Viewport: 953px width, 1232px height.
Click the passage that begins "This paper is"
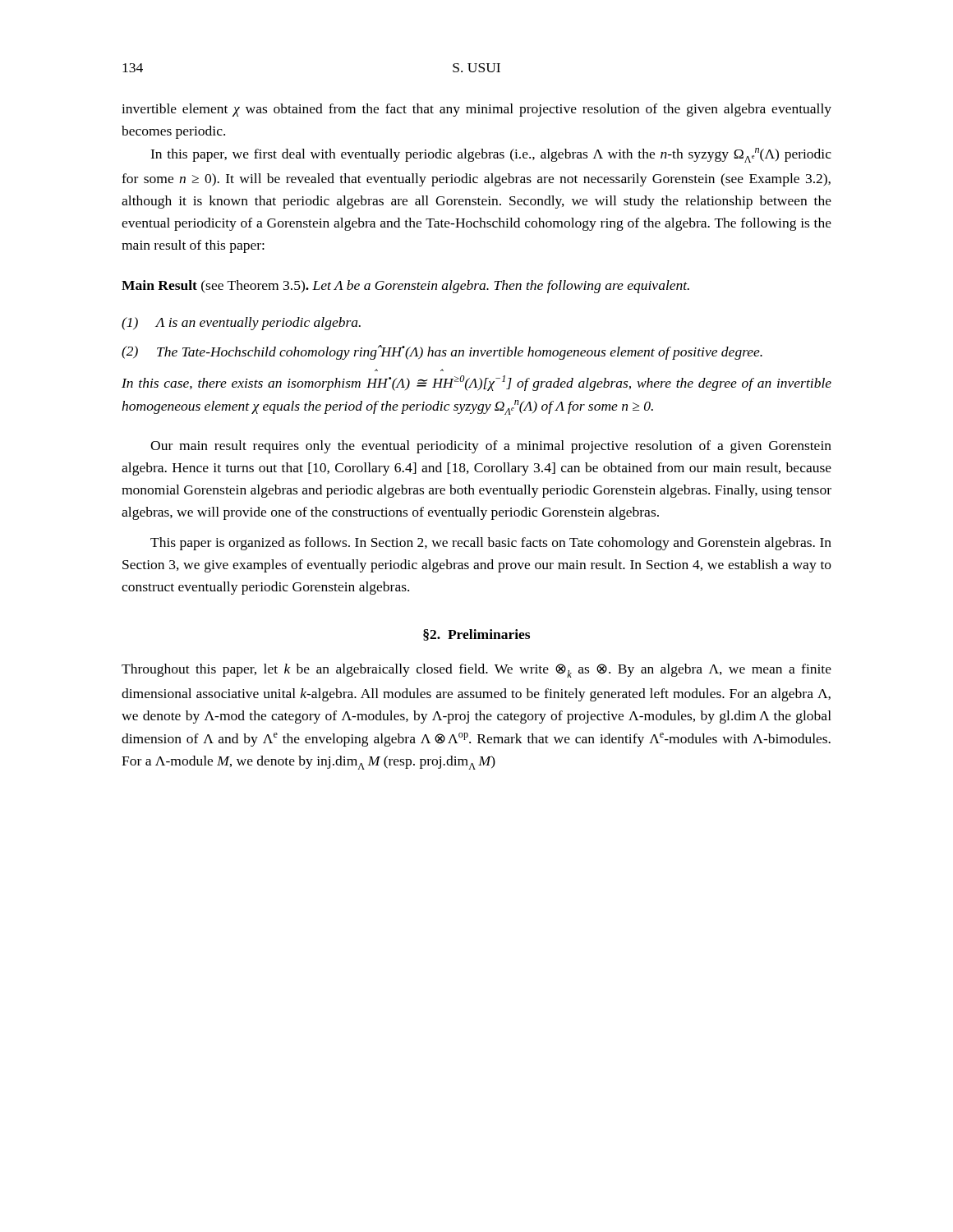point(476,565)
